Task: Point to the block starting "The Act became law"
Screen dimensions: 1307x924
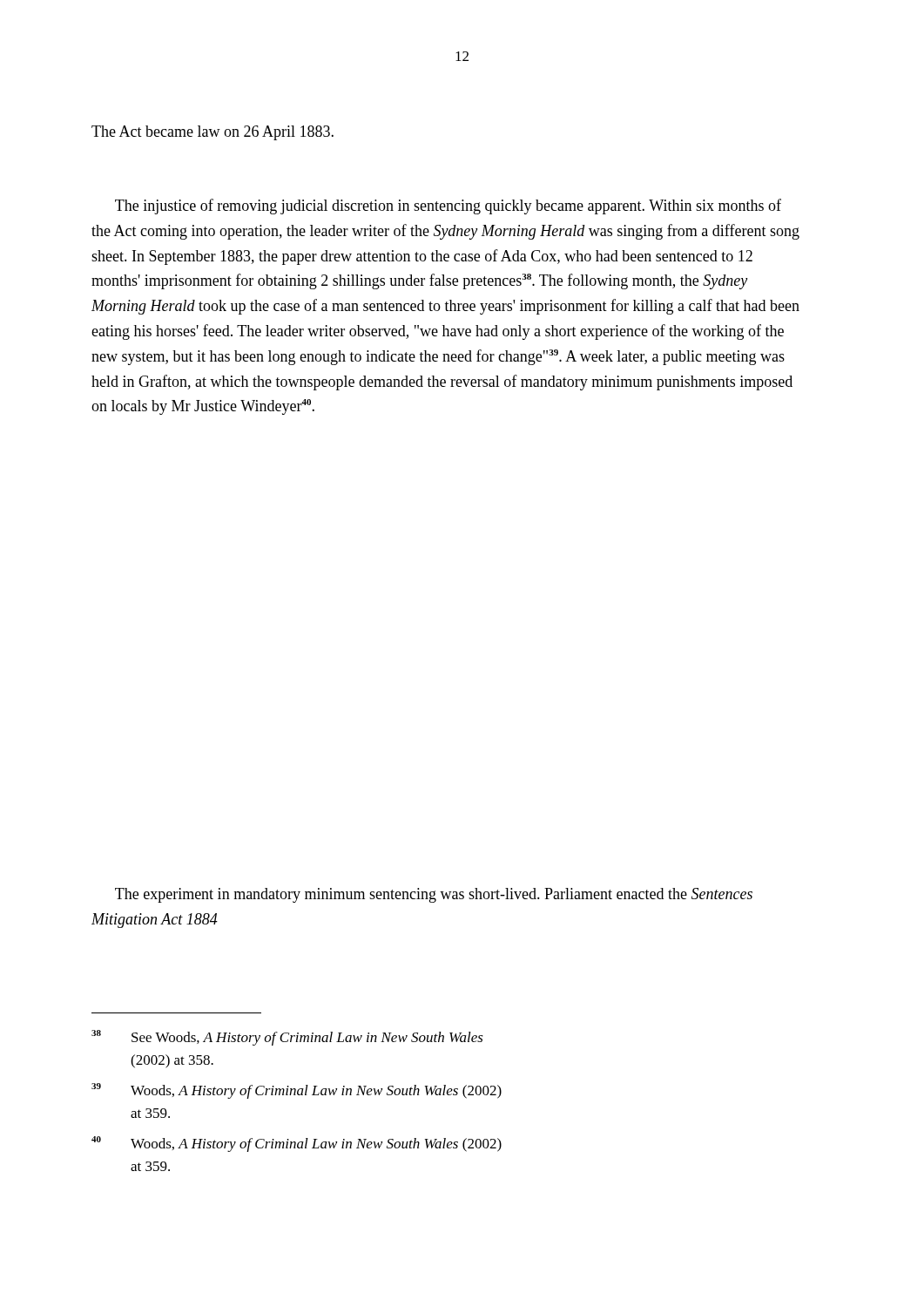Action: coord(213,132)
